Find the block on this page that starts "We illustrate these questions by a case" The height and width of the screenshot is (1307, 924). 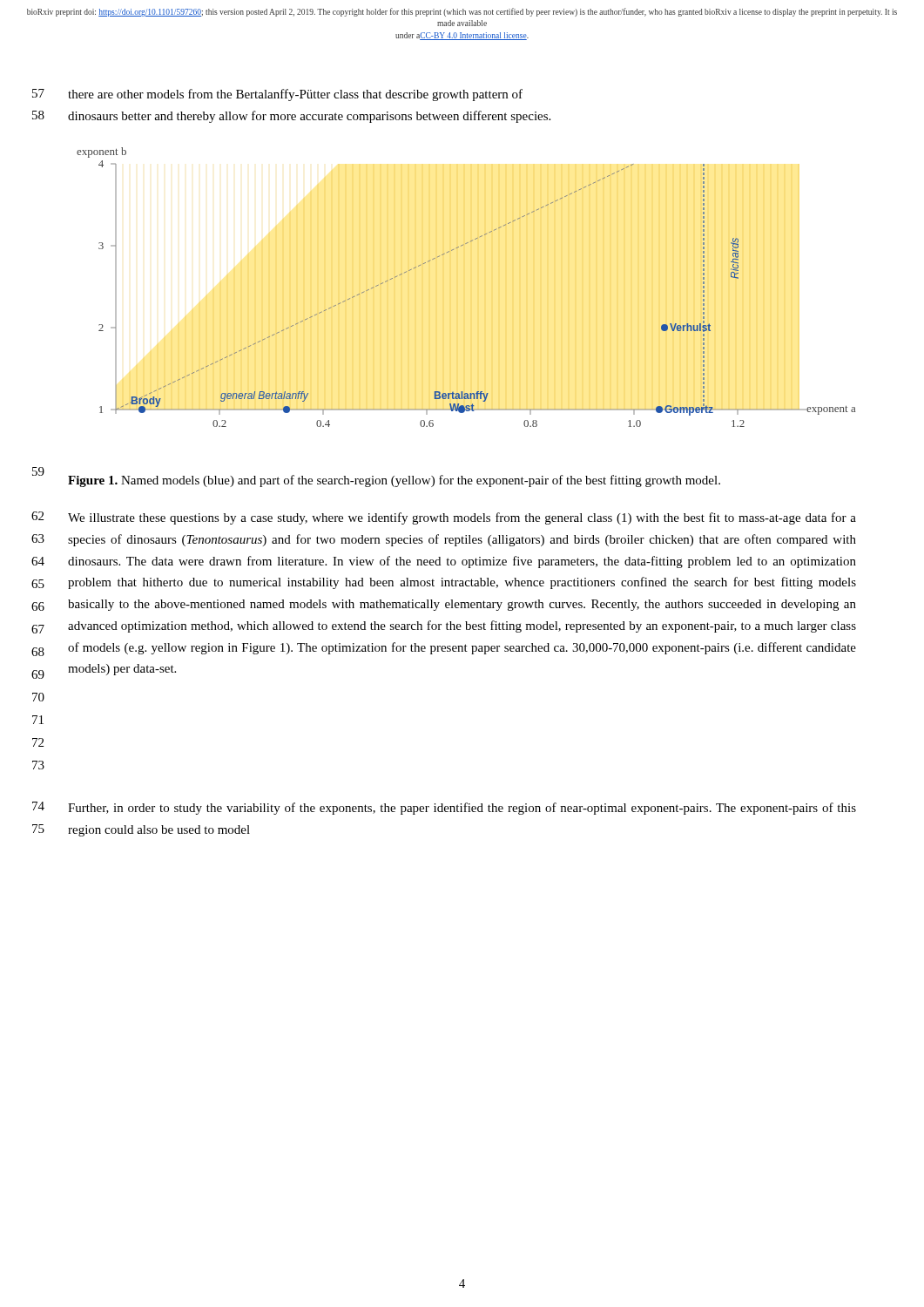pyautogui.click(x=462, y=593)
